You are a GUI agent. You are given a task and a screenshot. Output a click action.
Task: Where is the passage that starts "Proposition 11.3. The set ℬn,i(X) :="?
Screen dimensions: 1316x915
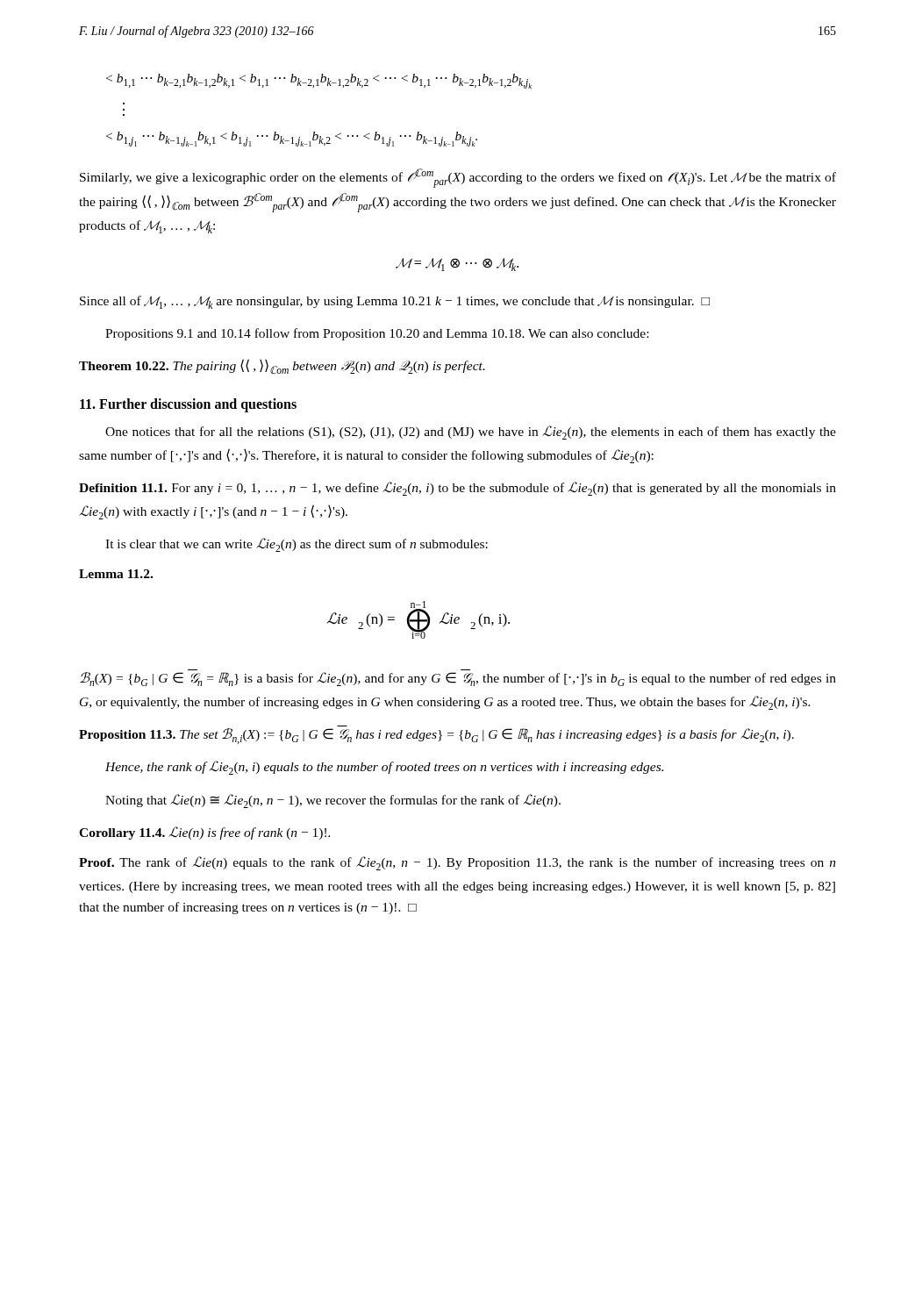(436, 736)
